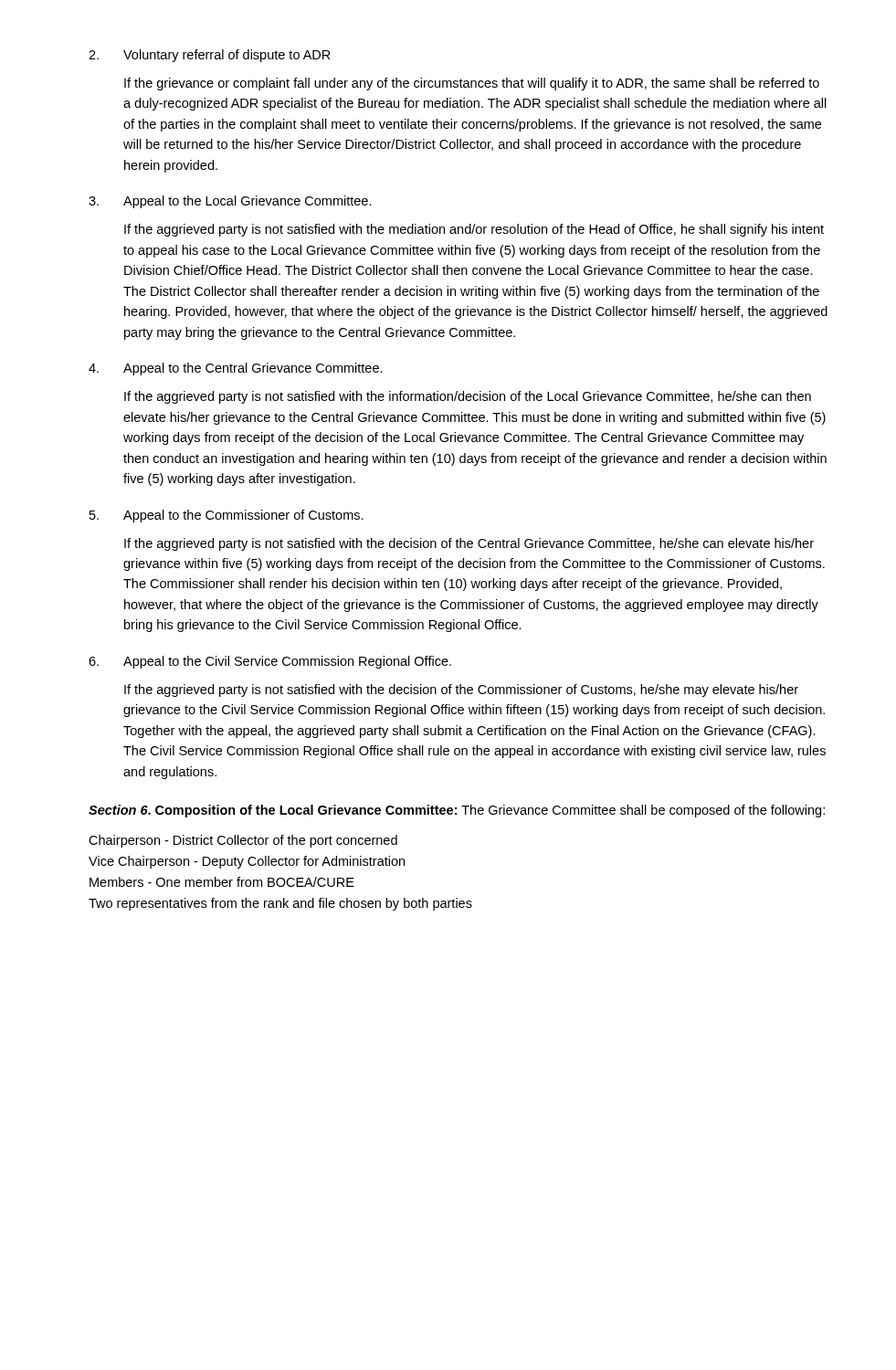Image resolution: width=896 pixels, height=1370 pixels.
Task: Find the list item with the text "Members - One member from"
Action: [221, 882]
